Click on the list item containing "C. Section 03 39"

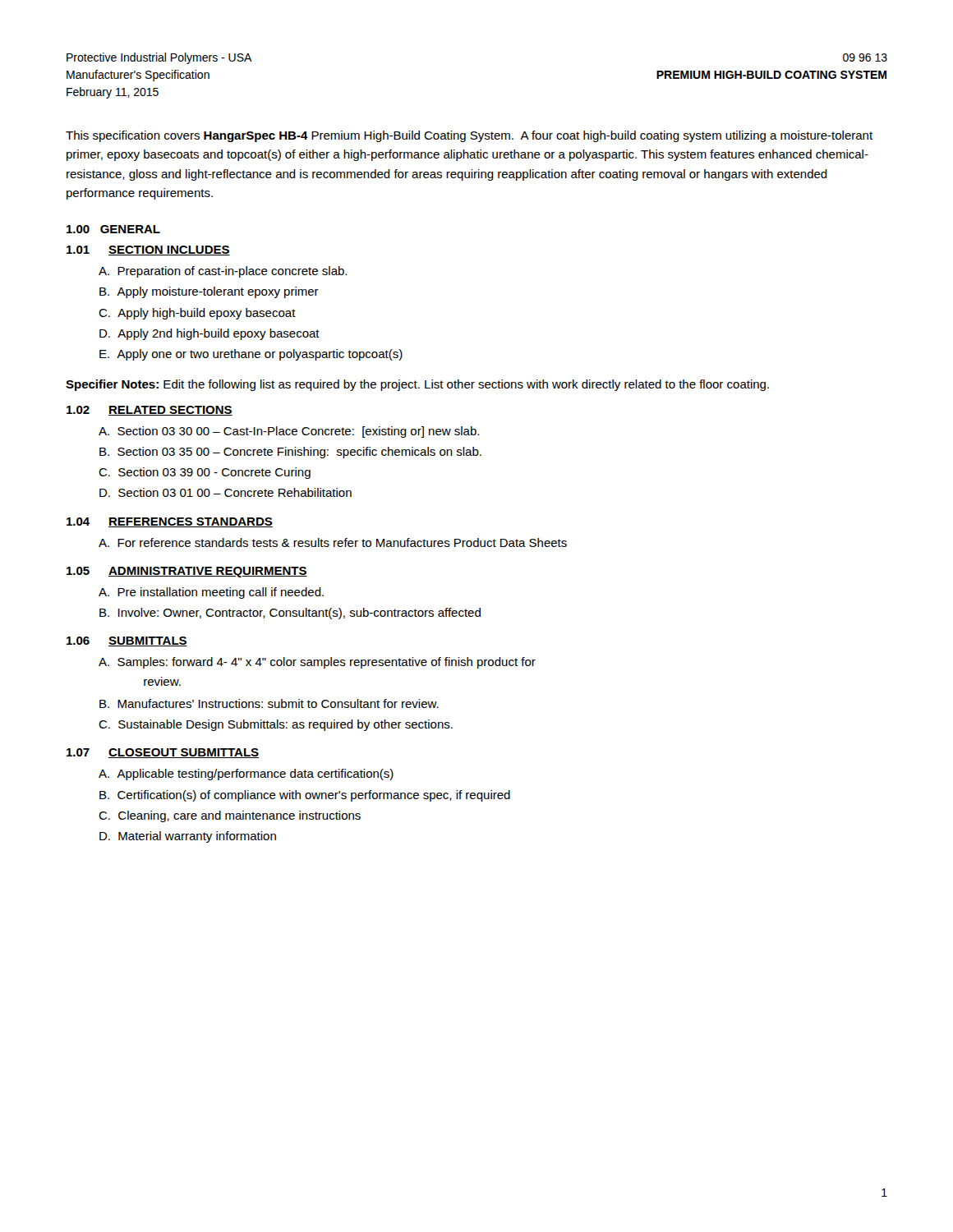pyautogui.click(x=205, y=472)
